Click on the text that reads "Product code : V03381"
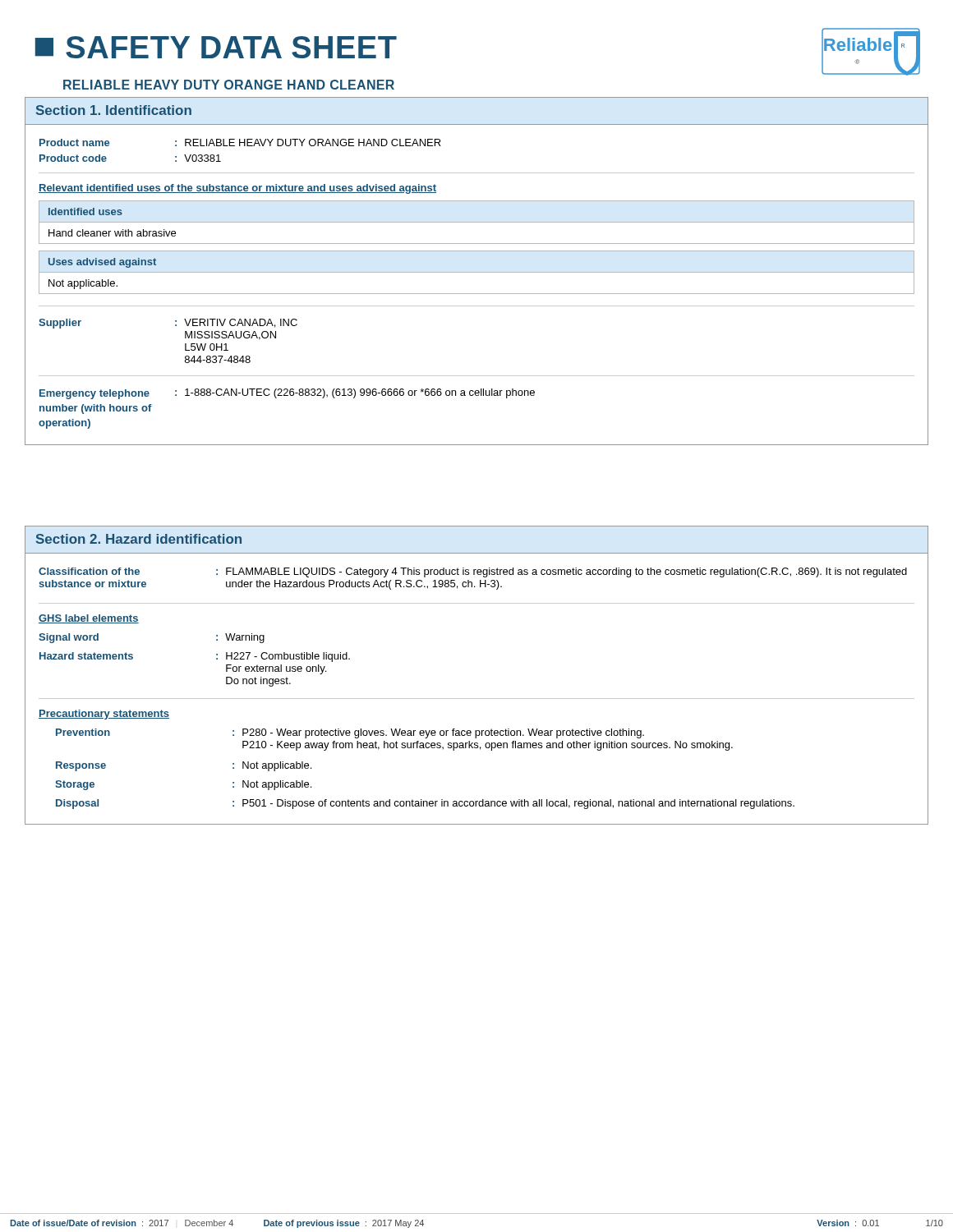The image size is (953, 1232). pos(72,157)
